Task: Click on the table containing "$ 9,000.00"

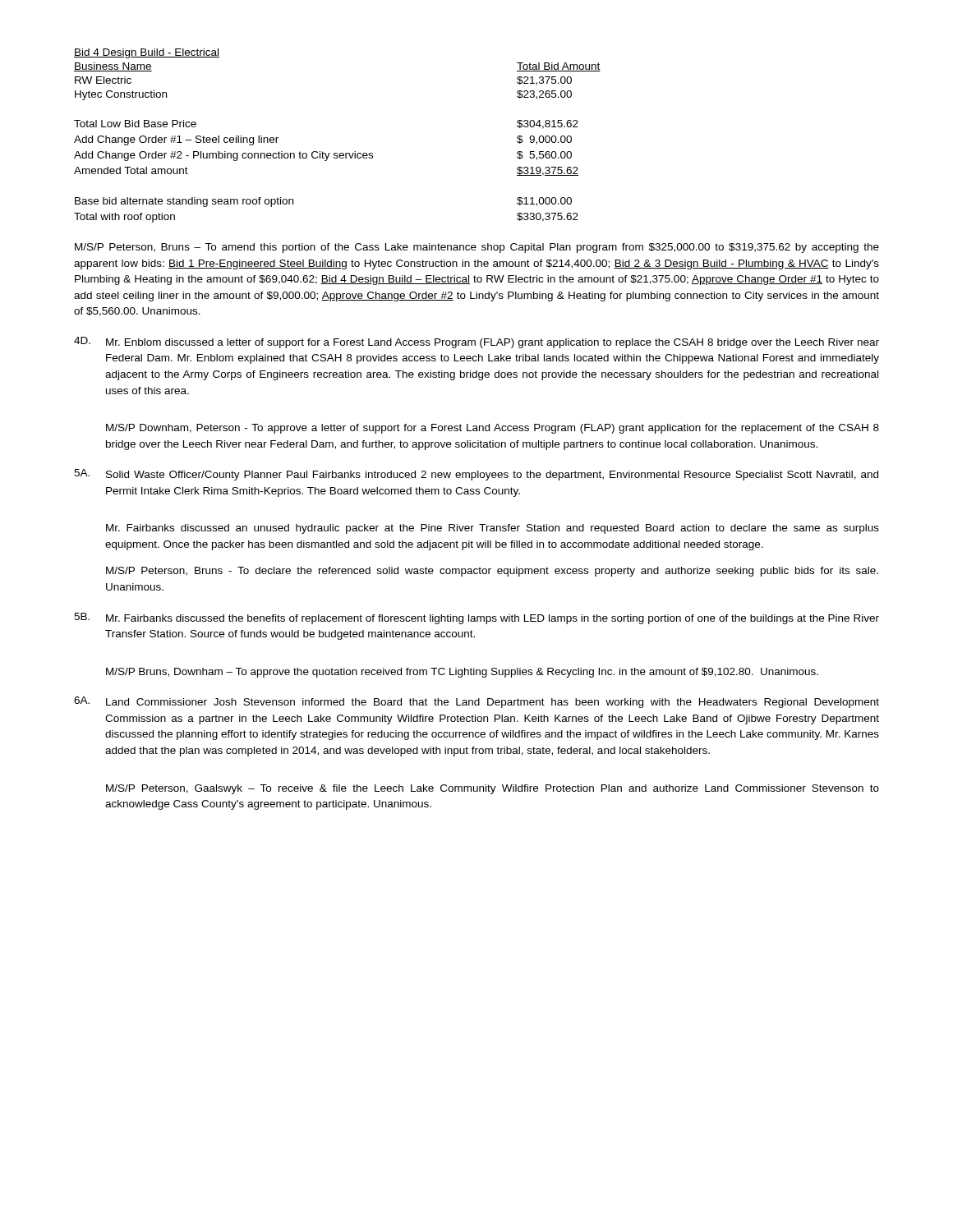Action: coord(476,147)
